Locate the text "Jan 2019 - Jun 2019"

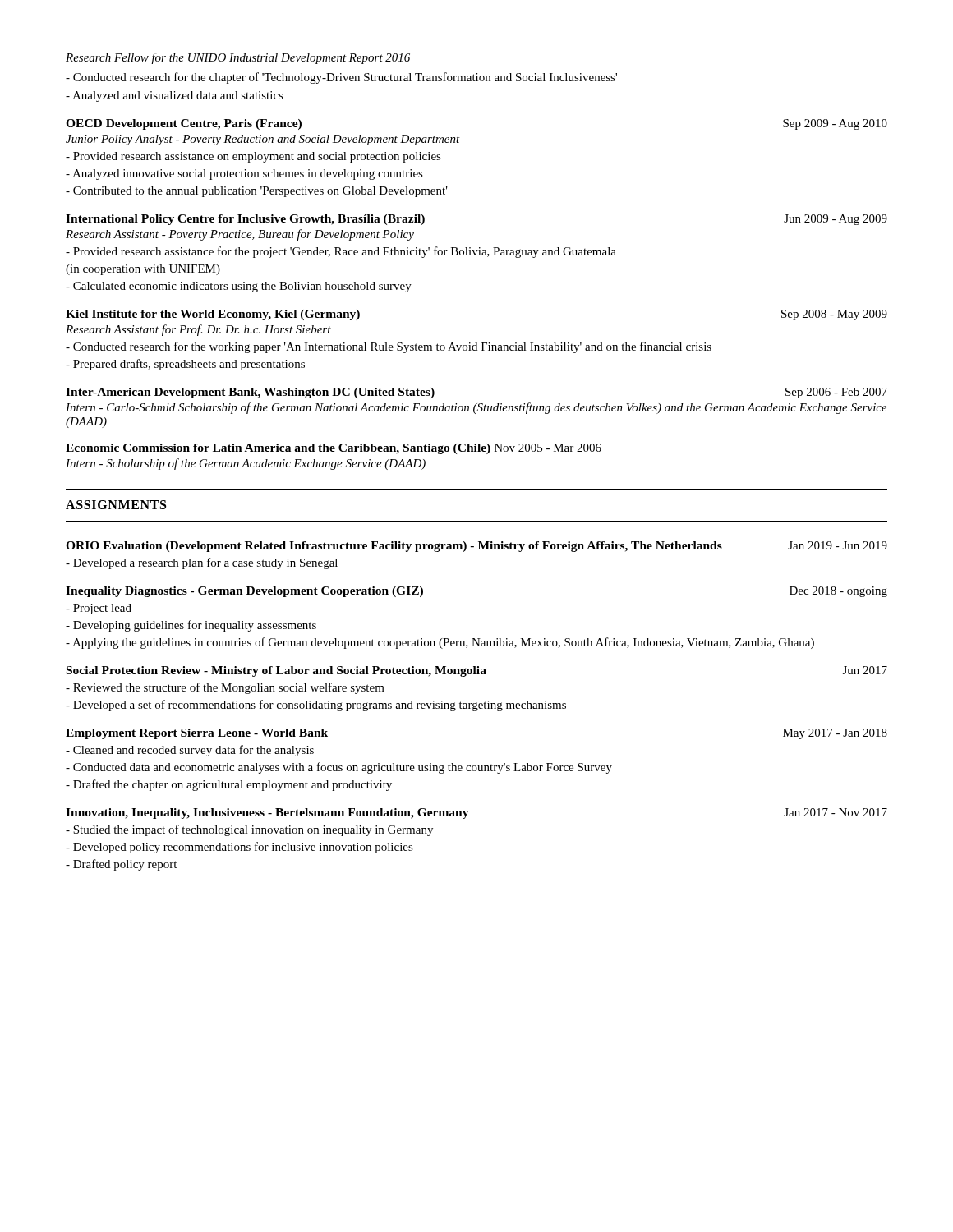[x=838, y=545]
